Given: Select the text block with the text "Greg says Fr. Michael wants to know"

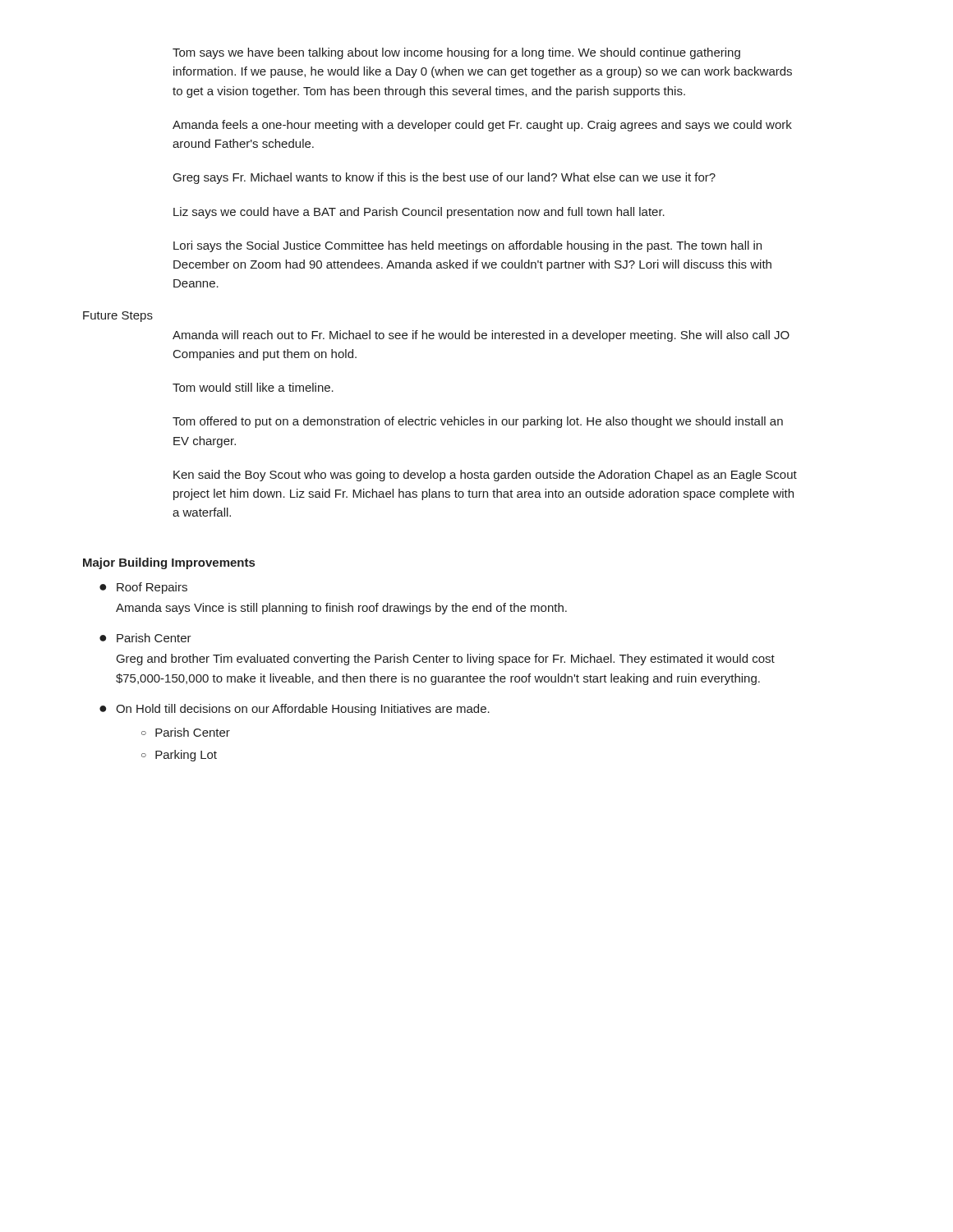Looking at the screenshot, I should pos(444,177).
